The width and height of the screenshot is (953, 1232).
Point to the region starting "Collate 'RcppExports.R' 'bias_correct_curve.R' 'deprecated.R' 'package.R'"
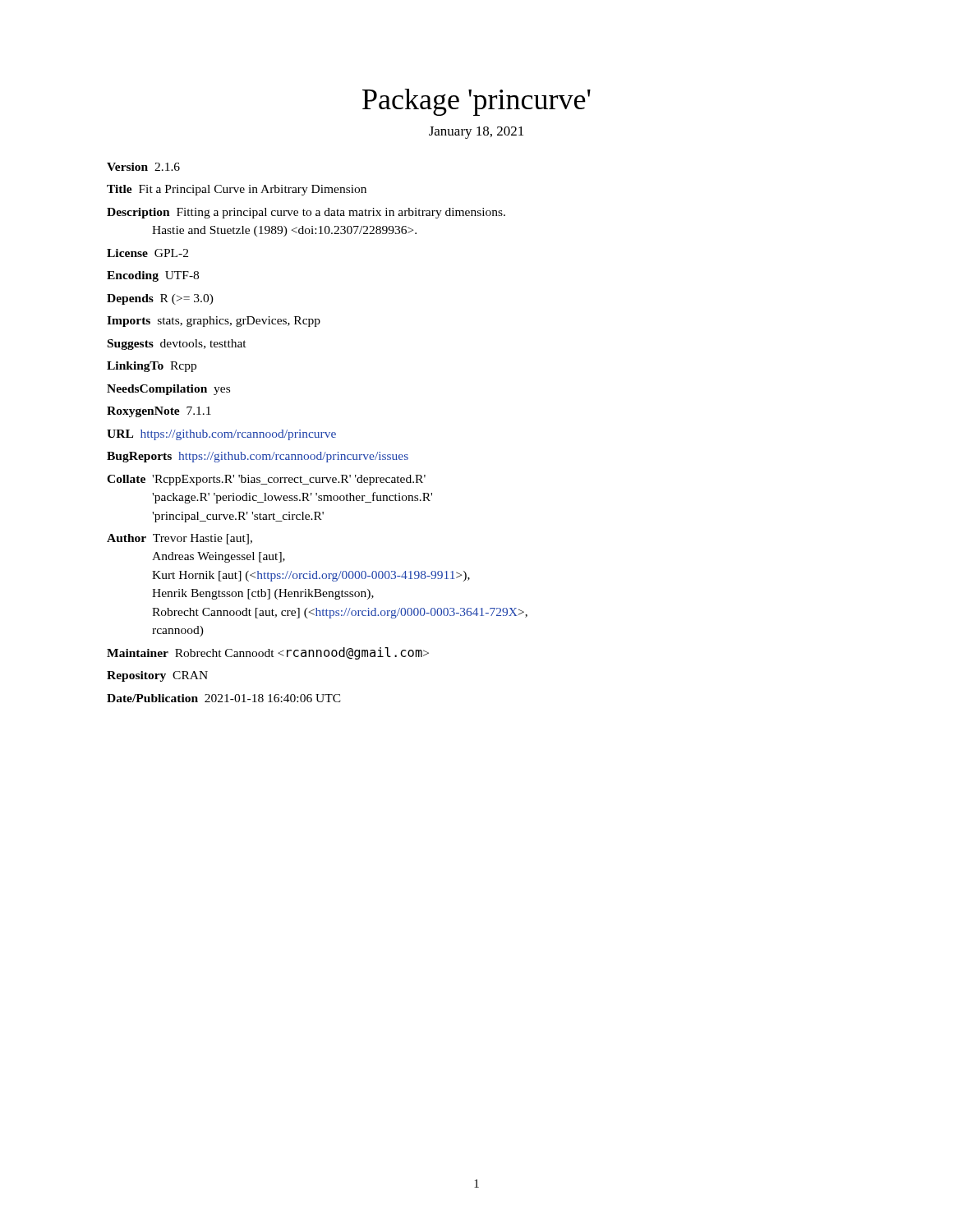[x=270, y=497]
